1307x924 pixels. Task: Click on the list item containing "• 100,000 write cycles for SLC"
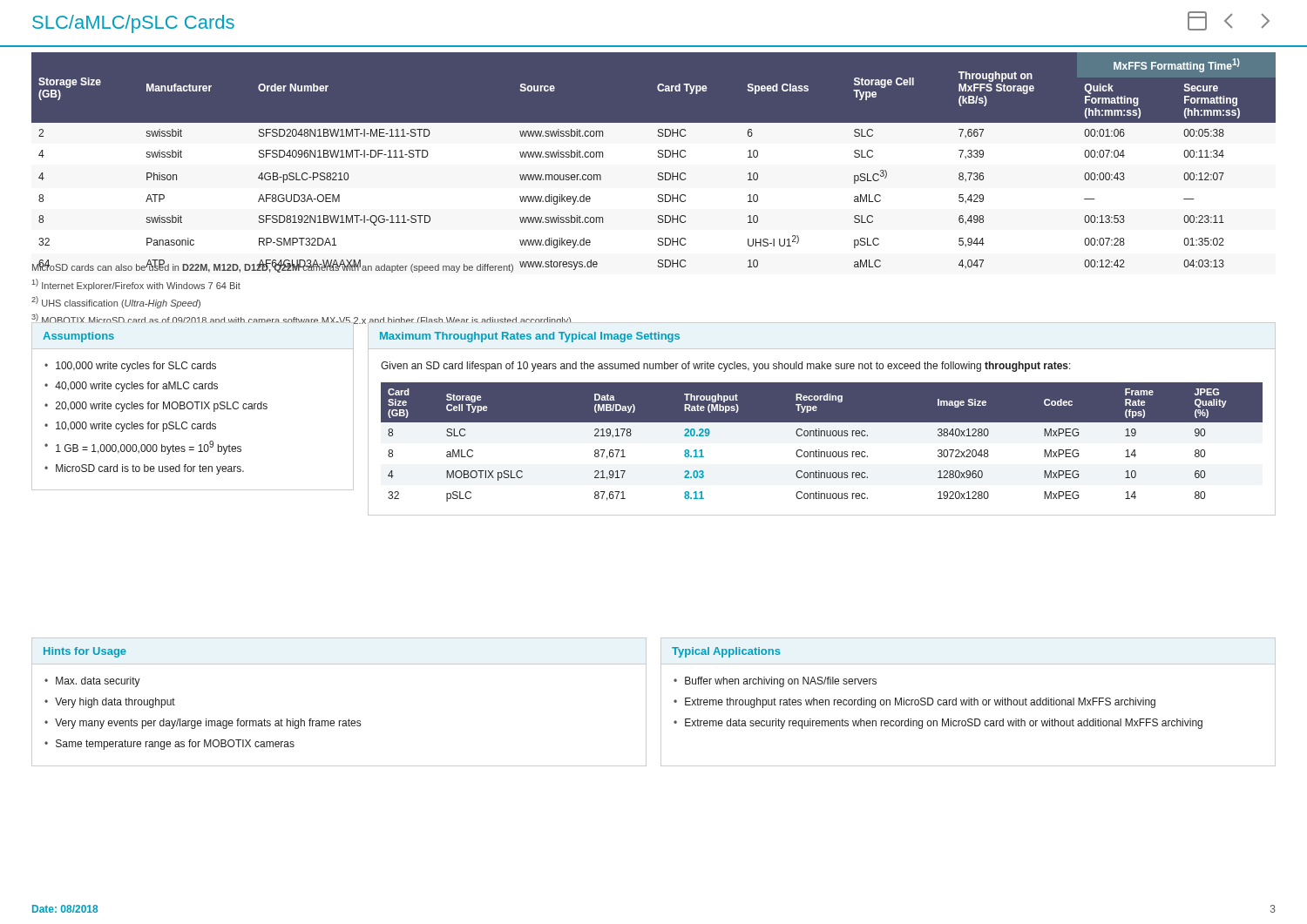tap(131, 366)
